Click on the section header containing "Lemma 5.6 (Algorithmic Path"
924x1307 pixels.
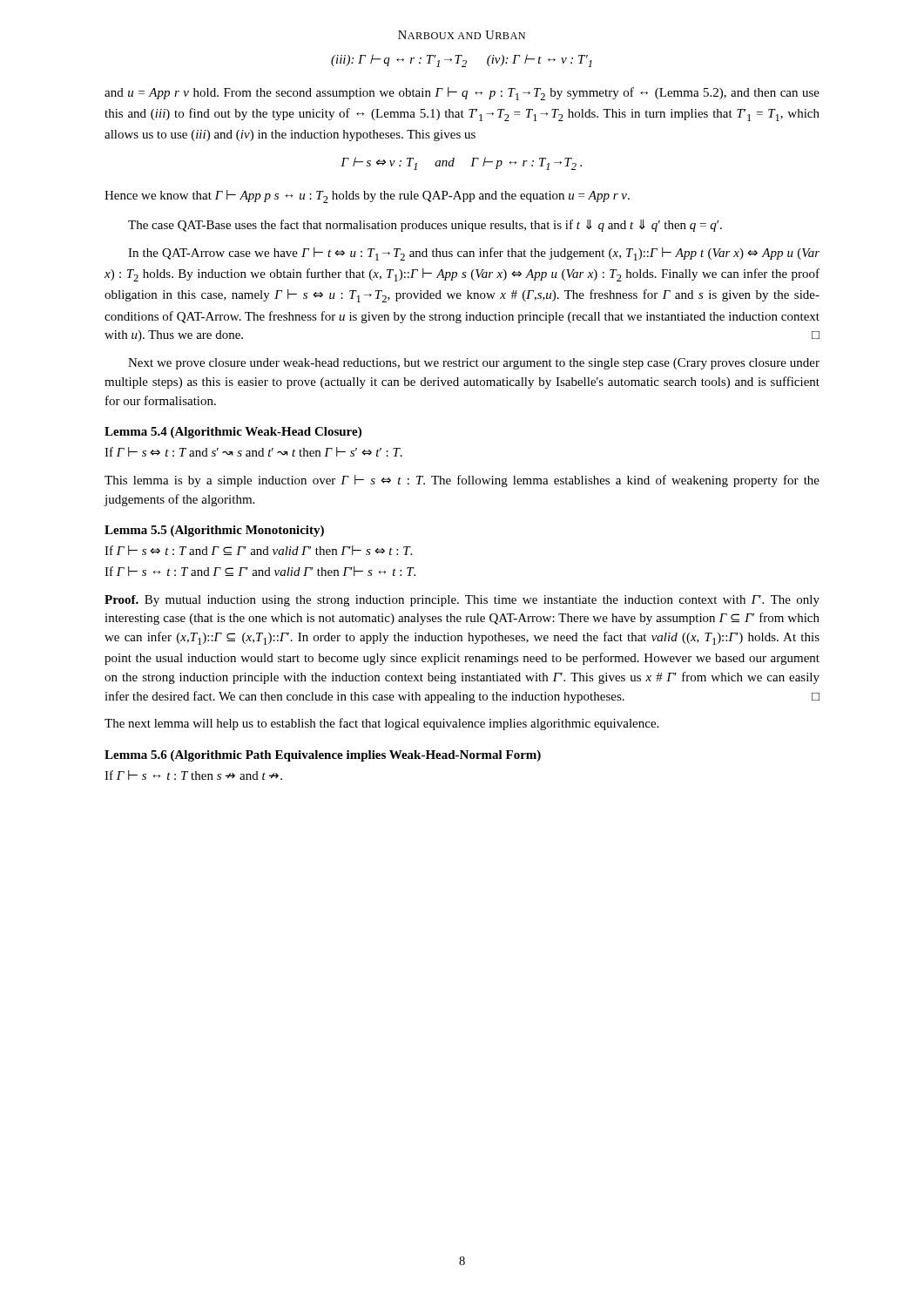[x=462, y=755]
